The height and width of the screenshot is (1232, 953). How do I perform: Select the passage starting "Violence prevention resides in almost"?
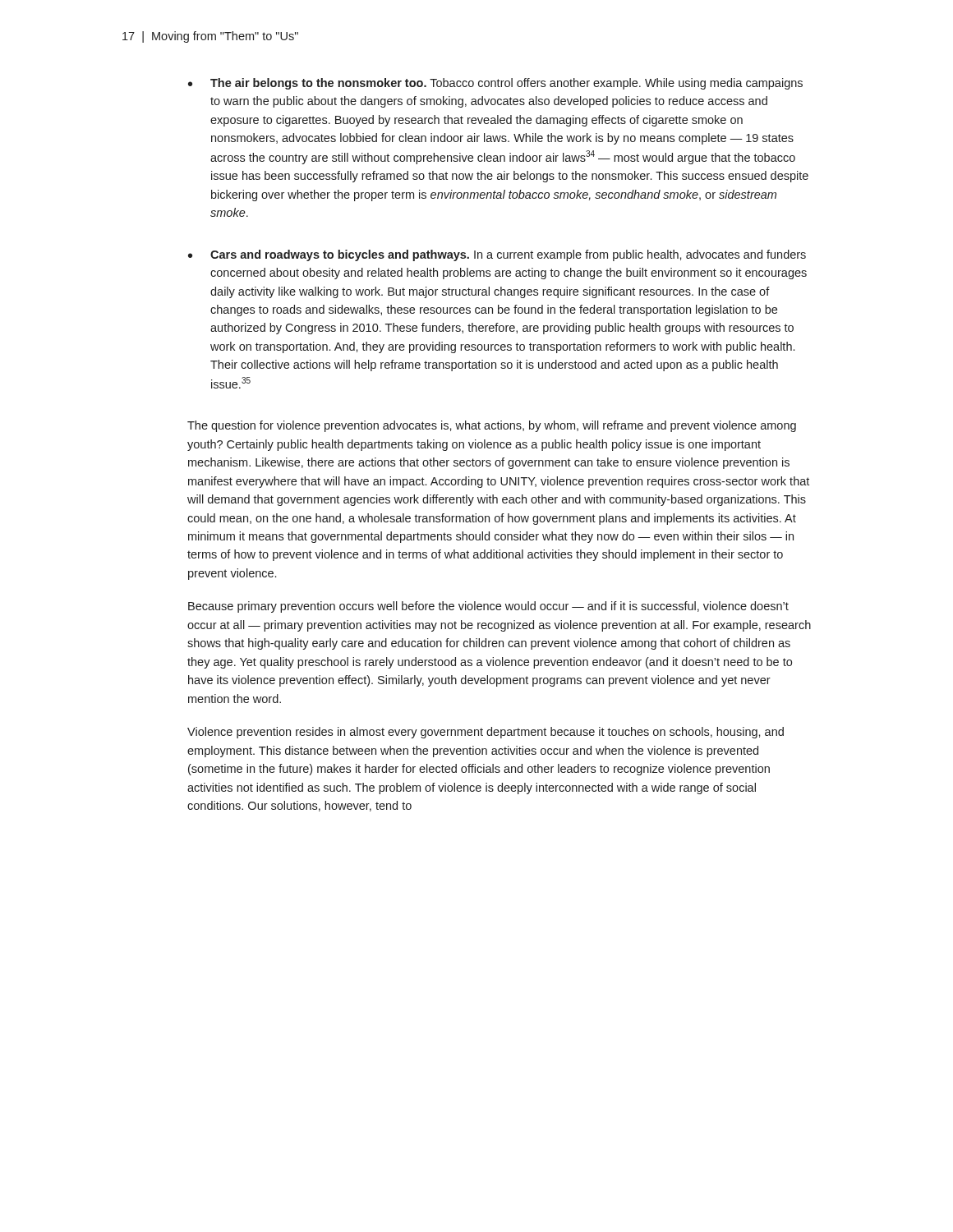click(486, 769)
